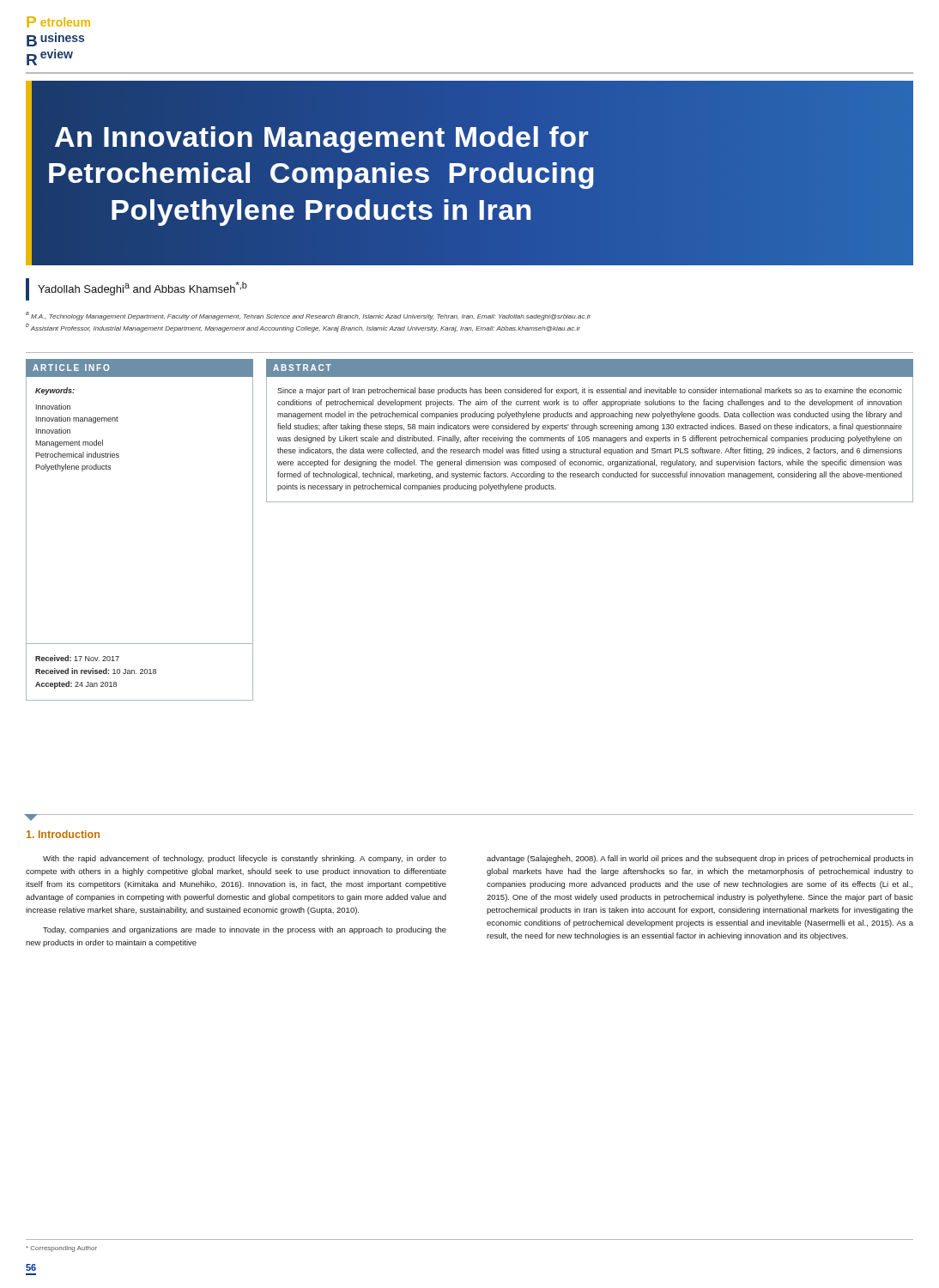Find the region starting "ARTICLE INFO"
939x1288 pixels.
tap(72, 368)
